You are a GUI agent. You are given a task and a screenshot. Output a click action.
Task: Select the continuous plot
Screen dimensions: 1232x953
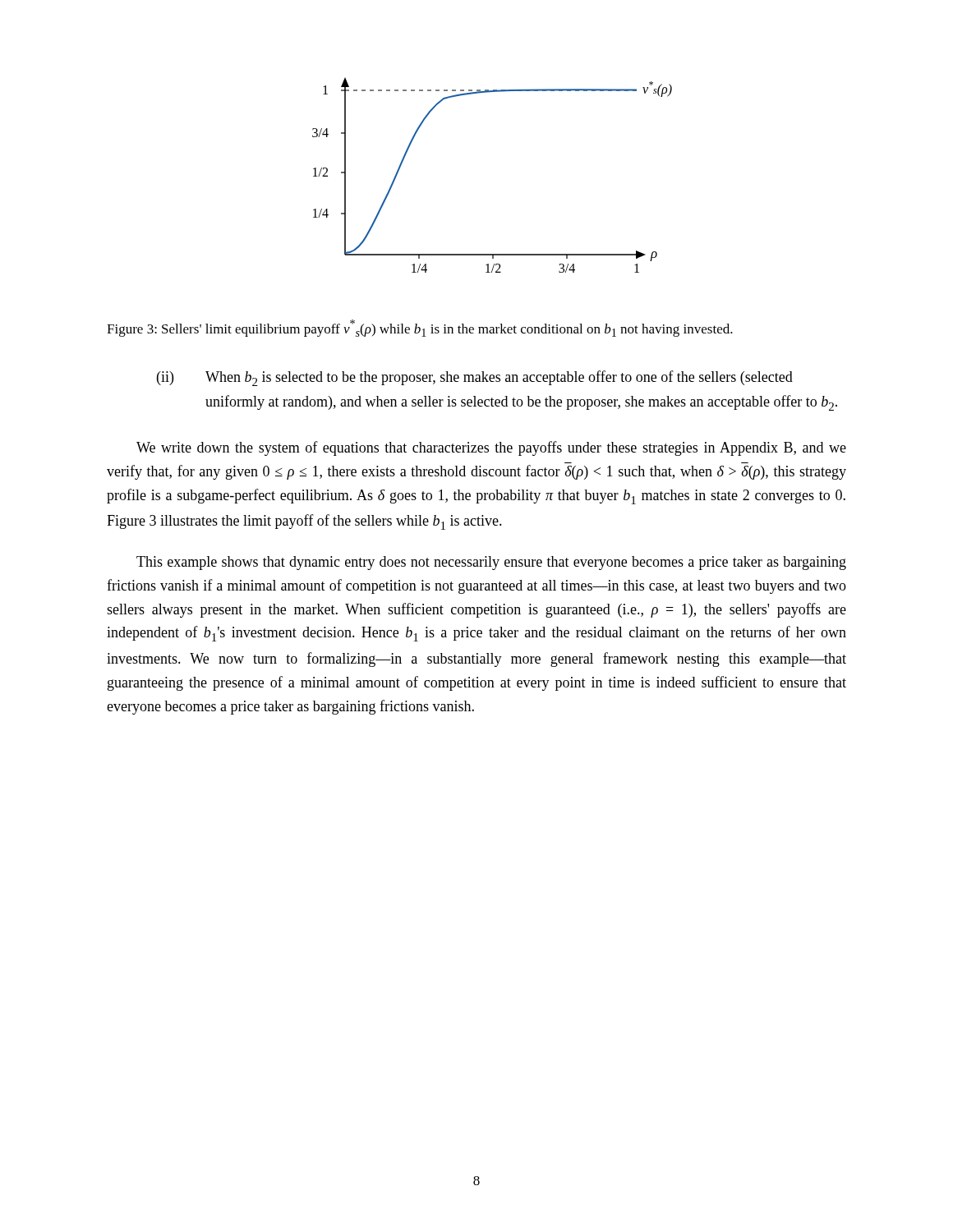[476, 181]
